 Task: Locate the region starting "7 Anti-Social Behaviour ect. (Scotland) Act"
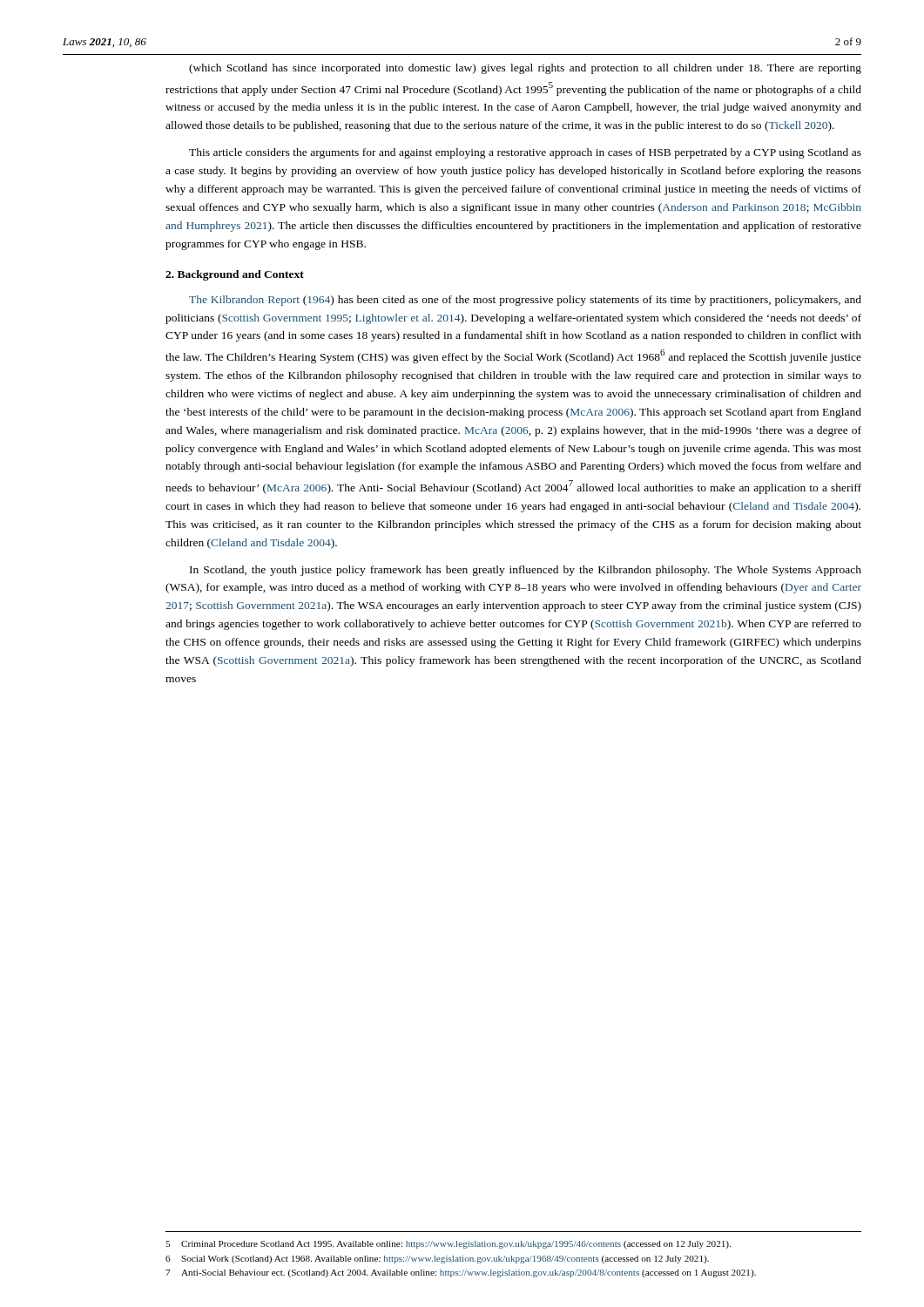[461, 1272]
